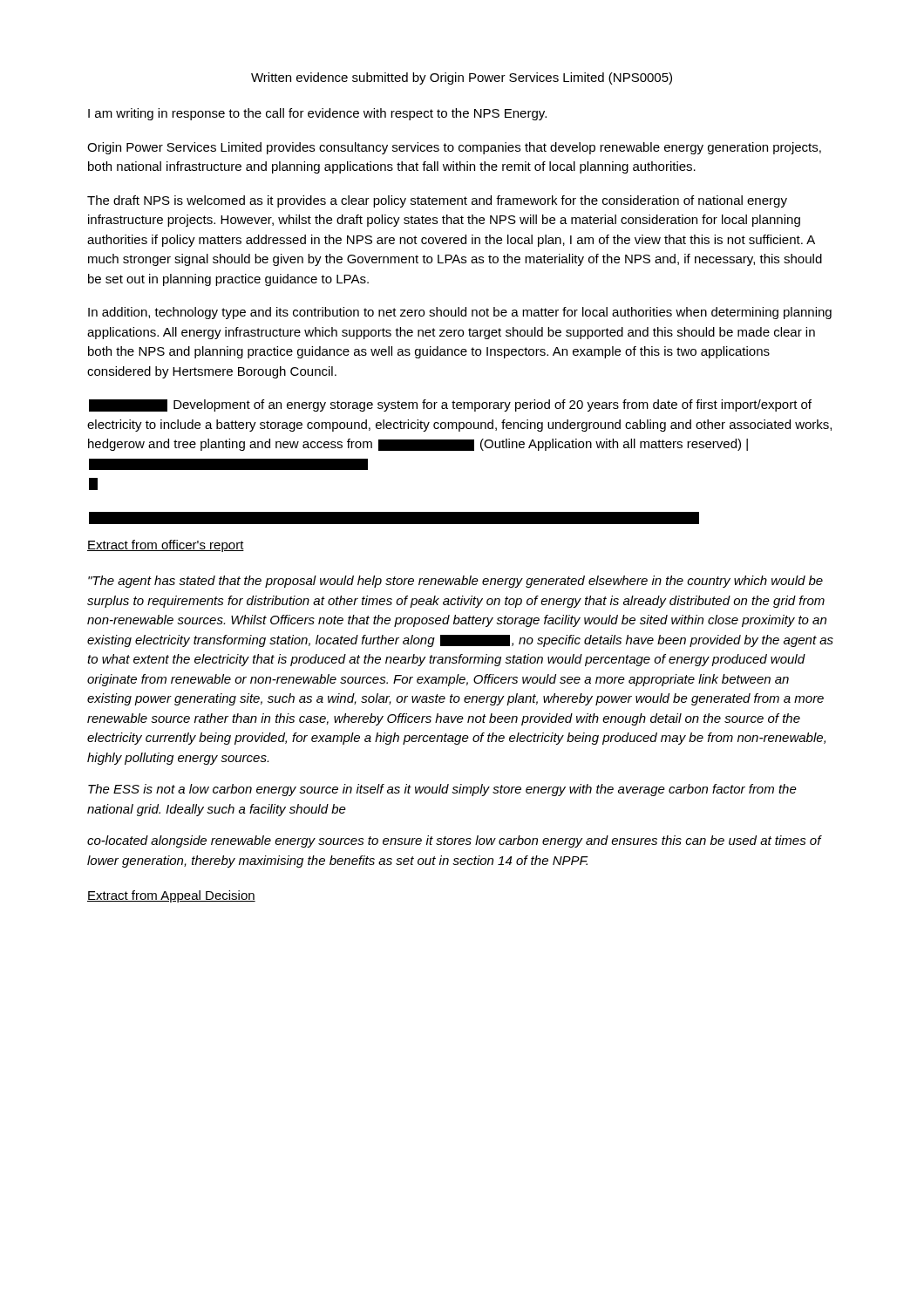Viewport: 924px width, 1308px height.
Task: Locate the text block starting "Extract from Appeal Decision"
Action: [171, 895]
